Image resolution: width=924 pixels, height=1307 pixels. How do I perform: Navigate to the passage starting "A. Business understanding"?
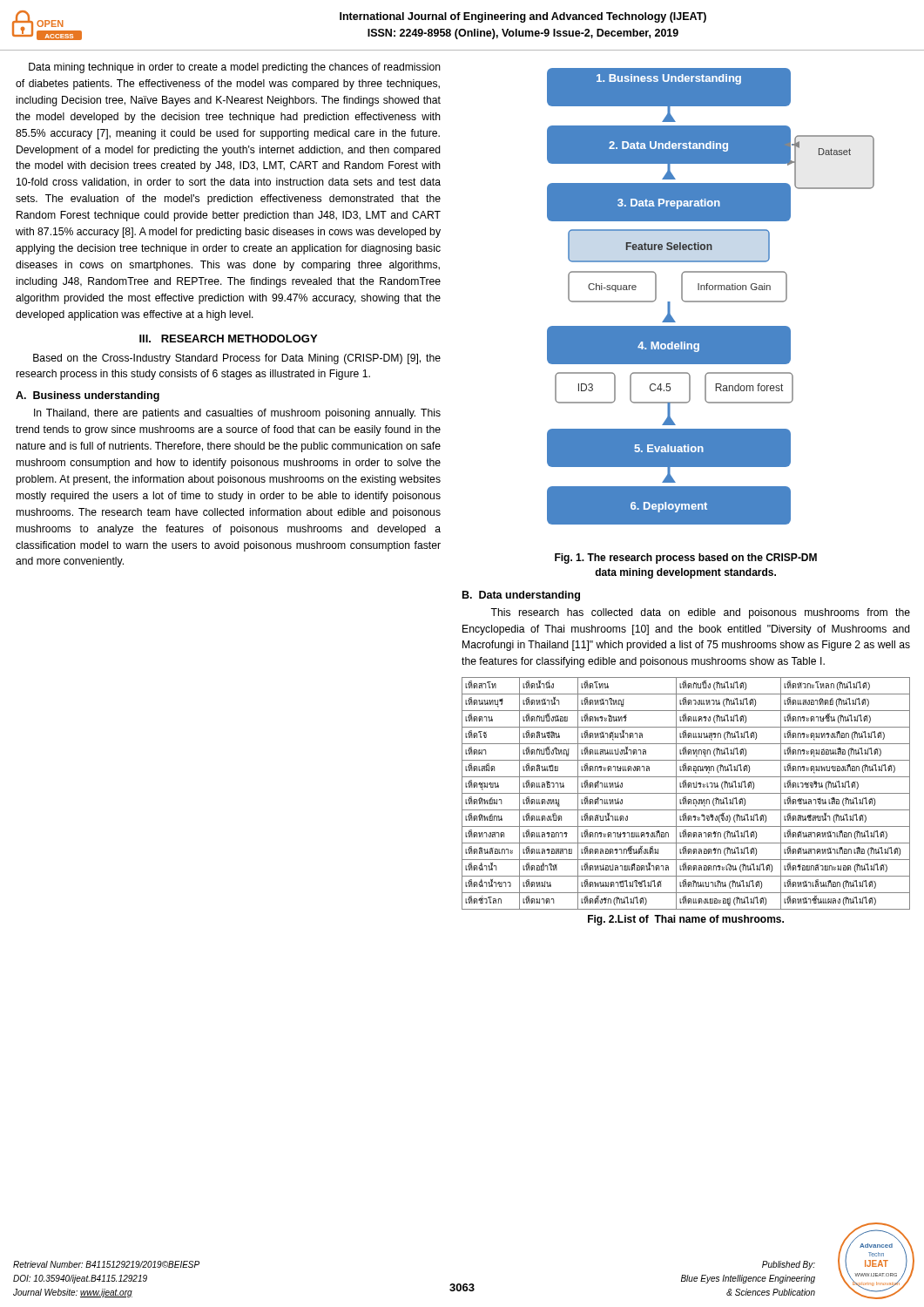[x=88, y=396]
